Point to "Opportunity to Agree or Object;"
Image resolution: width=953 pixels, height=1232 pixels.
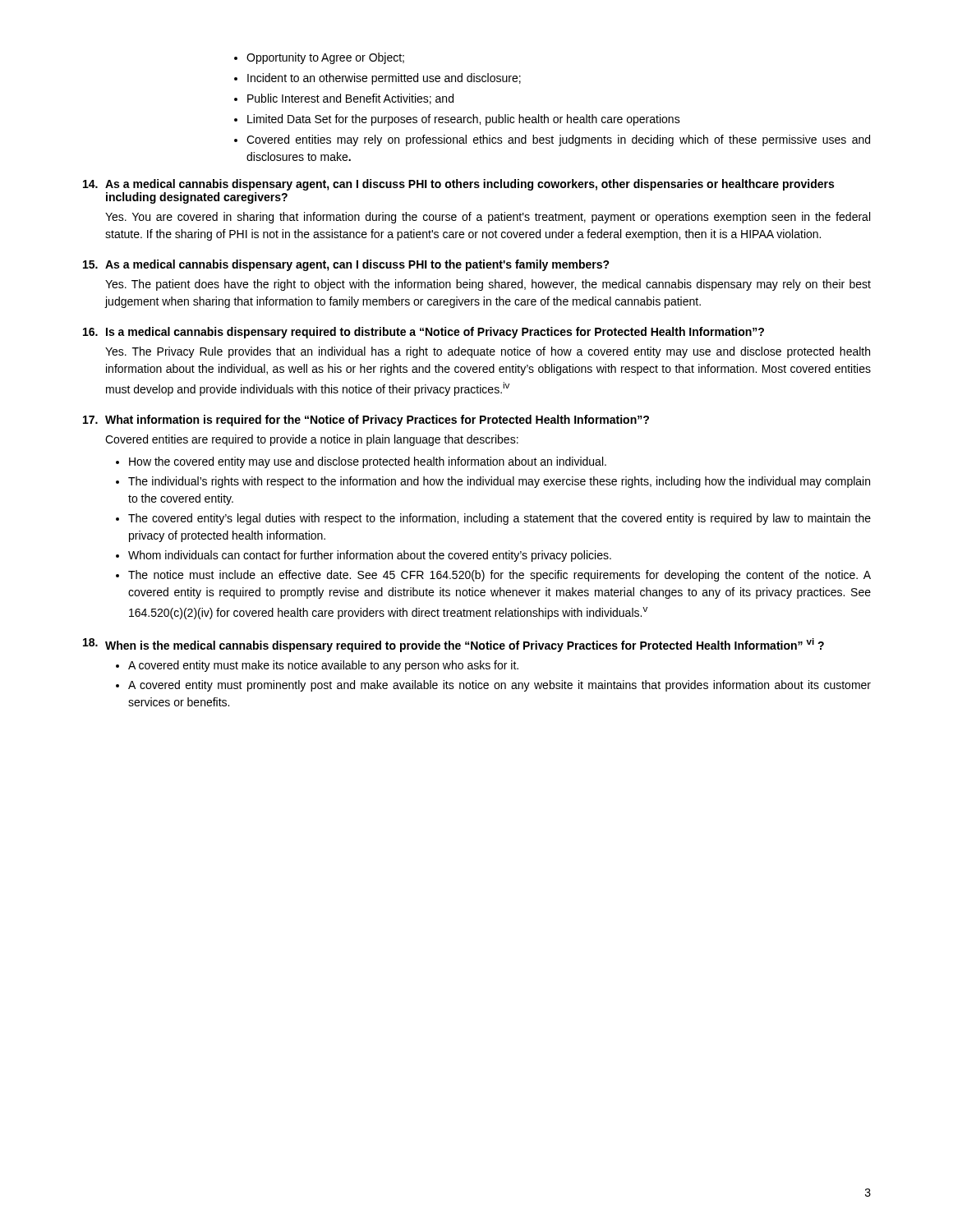(x=326, y=57)
